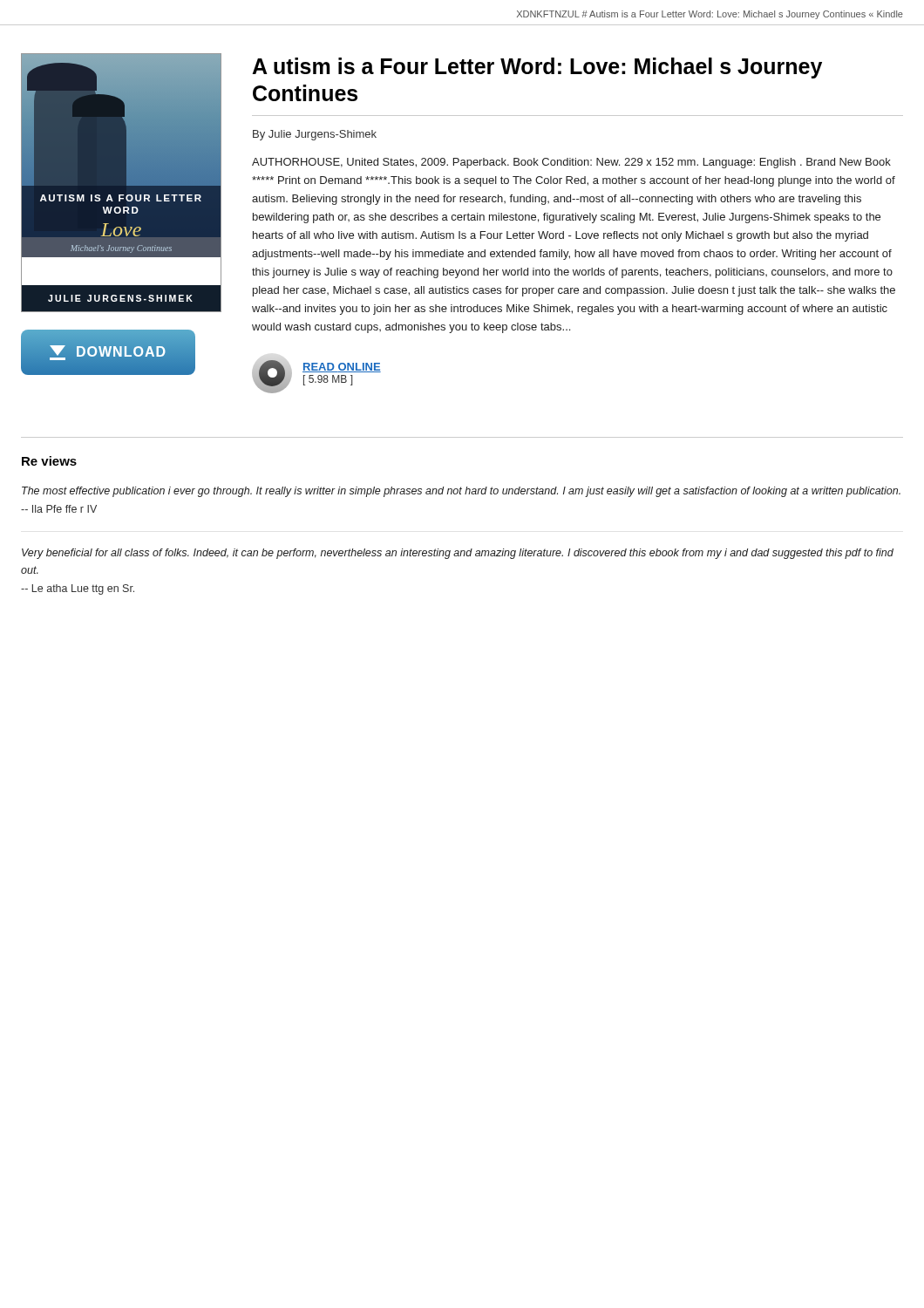Point to the element starting "READ ONLINE ["
The height and width of the screenshot is (1308, 924).
[x=316, y=373]
